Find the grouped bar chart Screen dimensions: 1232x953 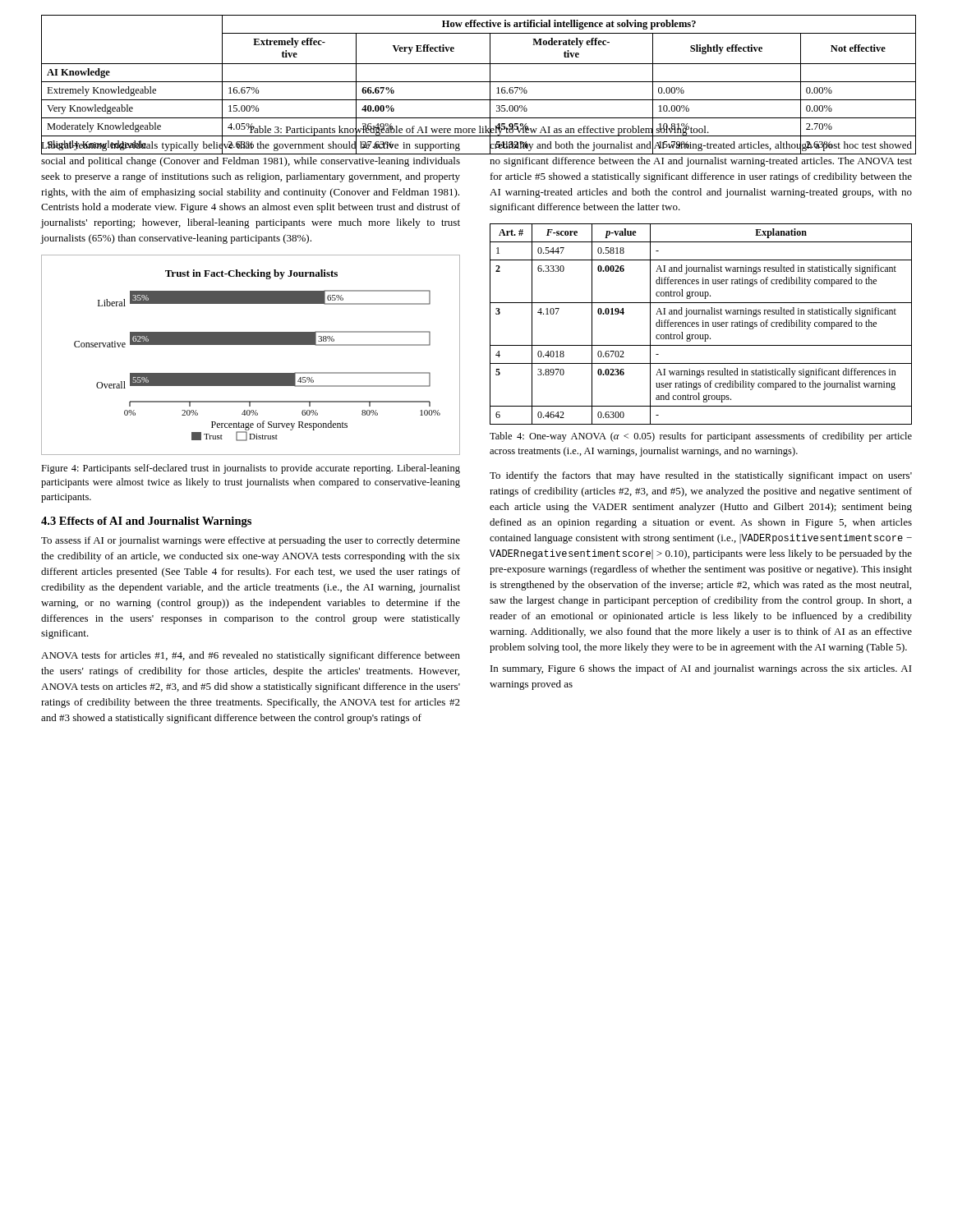[x=251, y=355]
